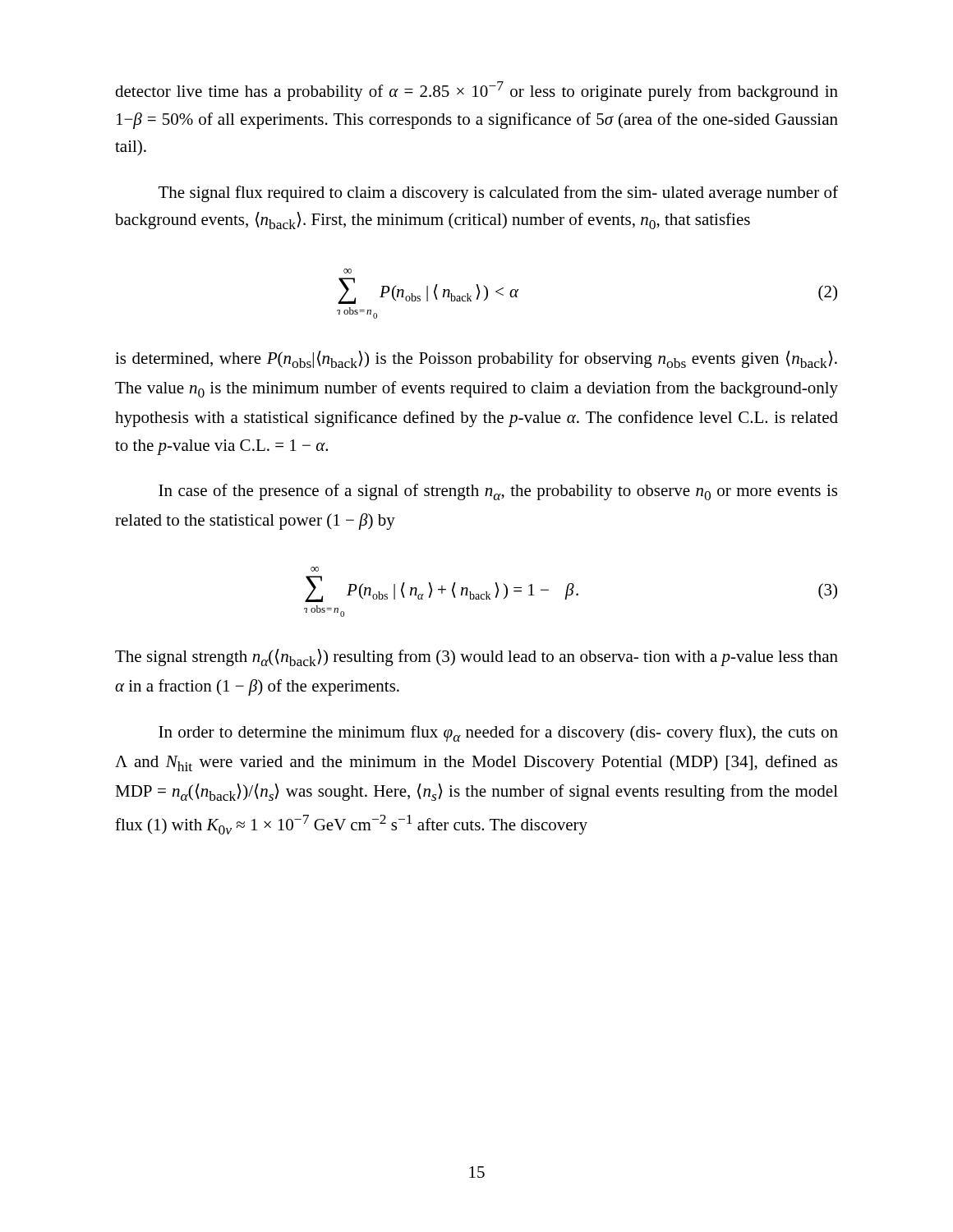
Task: Locate the text block with the text "detector live time has a"
Action: [476, 117]
